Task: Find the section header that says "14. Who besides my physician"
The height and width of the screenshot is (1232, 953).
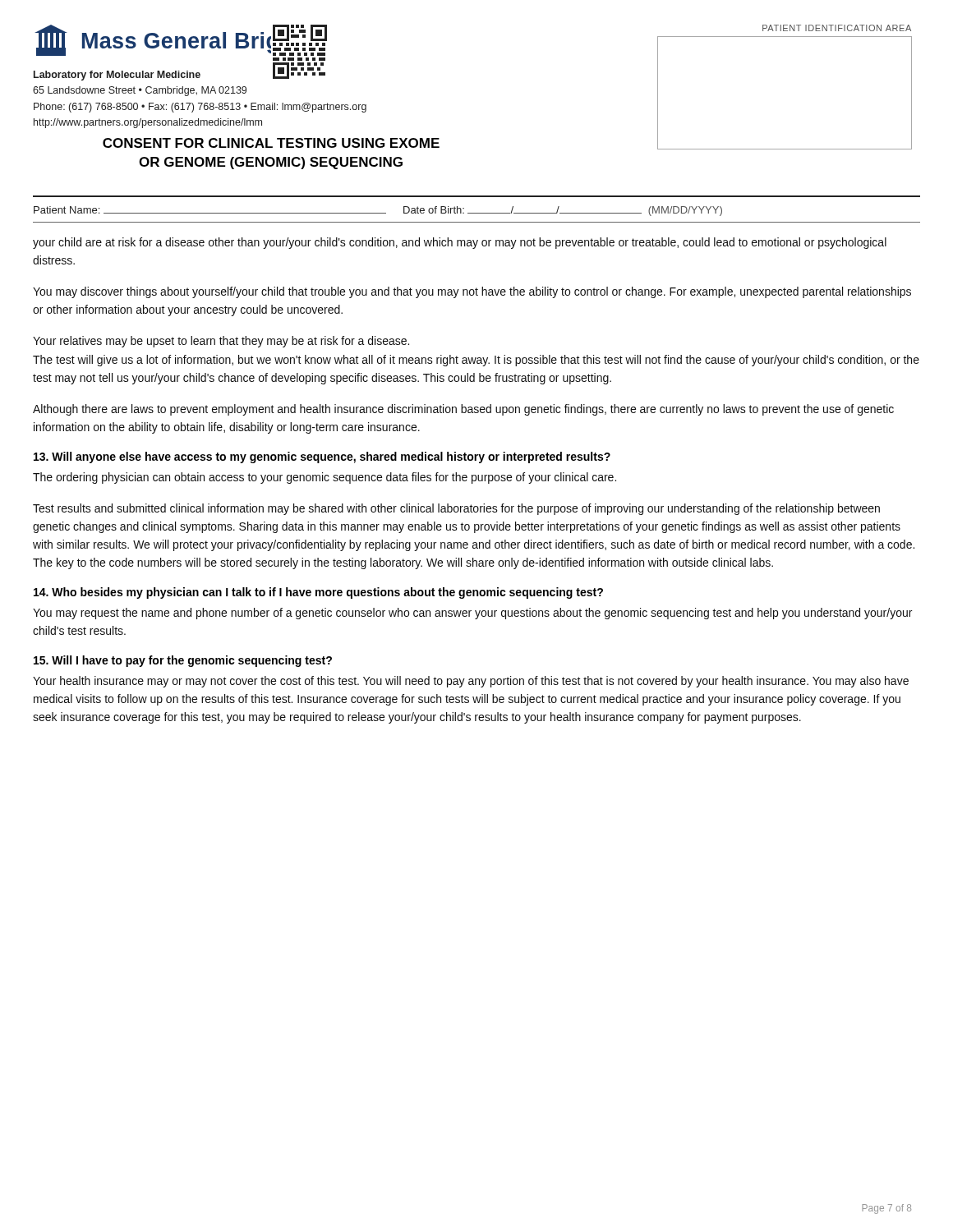Action: (x=318, y=592)
